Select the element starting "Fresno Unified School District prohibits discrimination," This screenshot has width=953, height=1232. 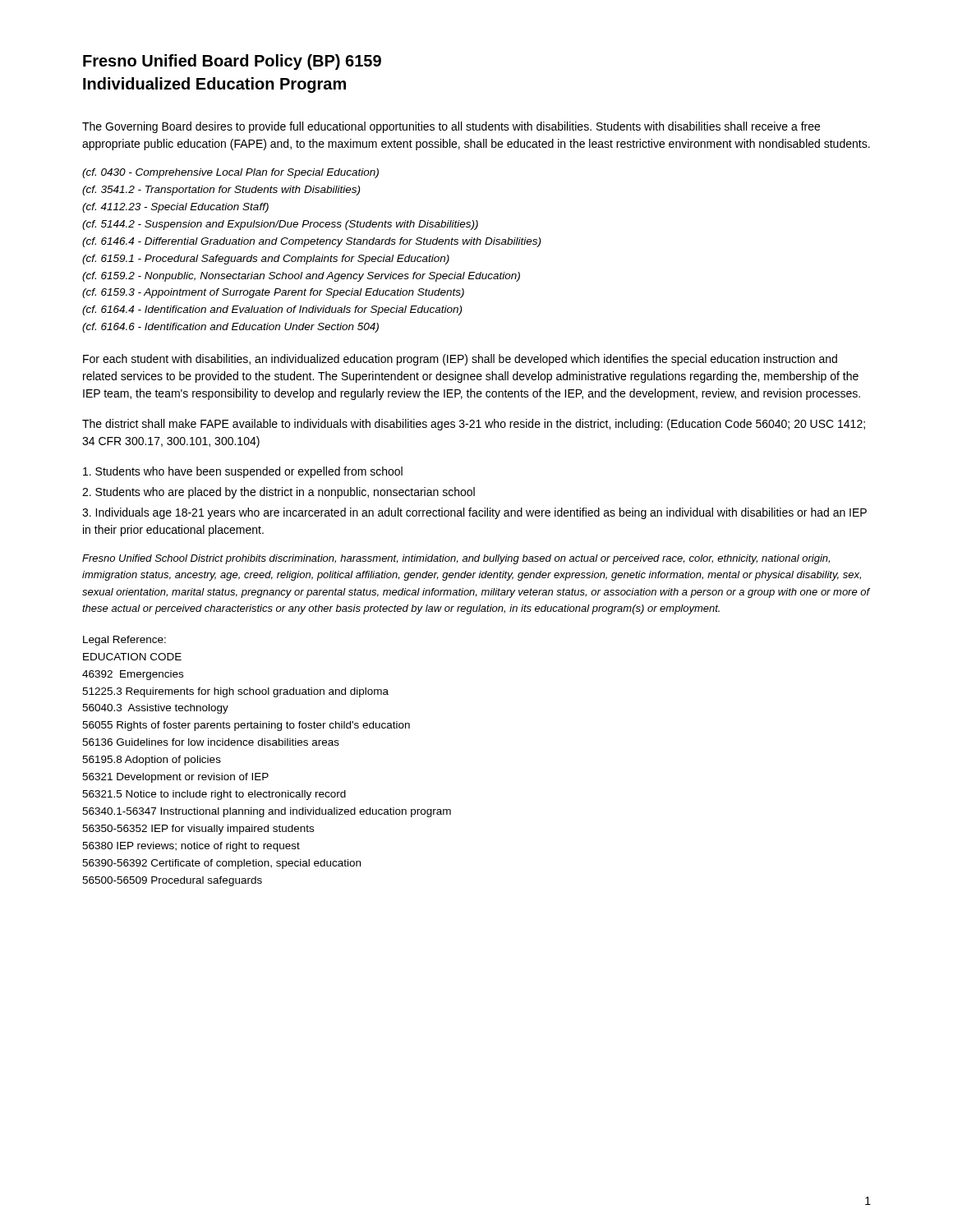(x=476, y=583)
